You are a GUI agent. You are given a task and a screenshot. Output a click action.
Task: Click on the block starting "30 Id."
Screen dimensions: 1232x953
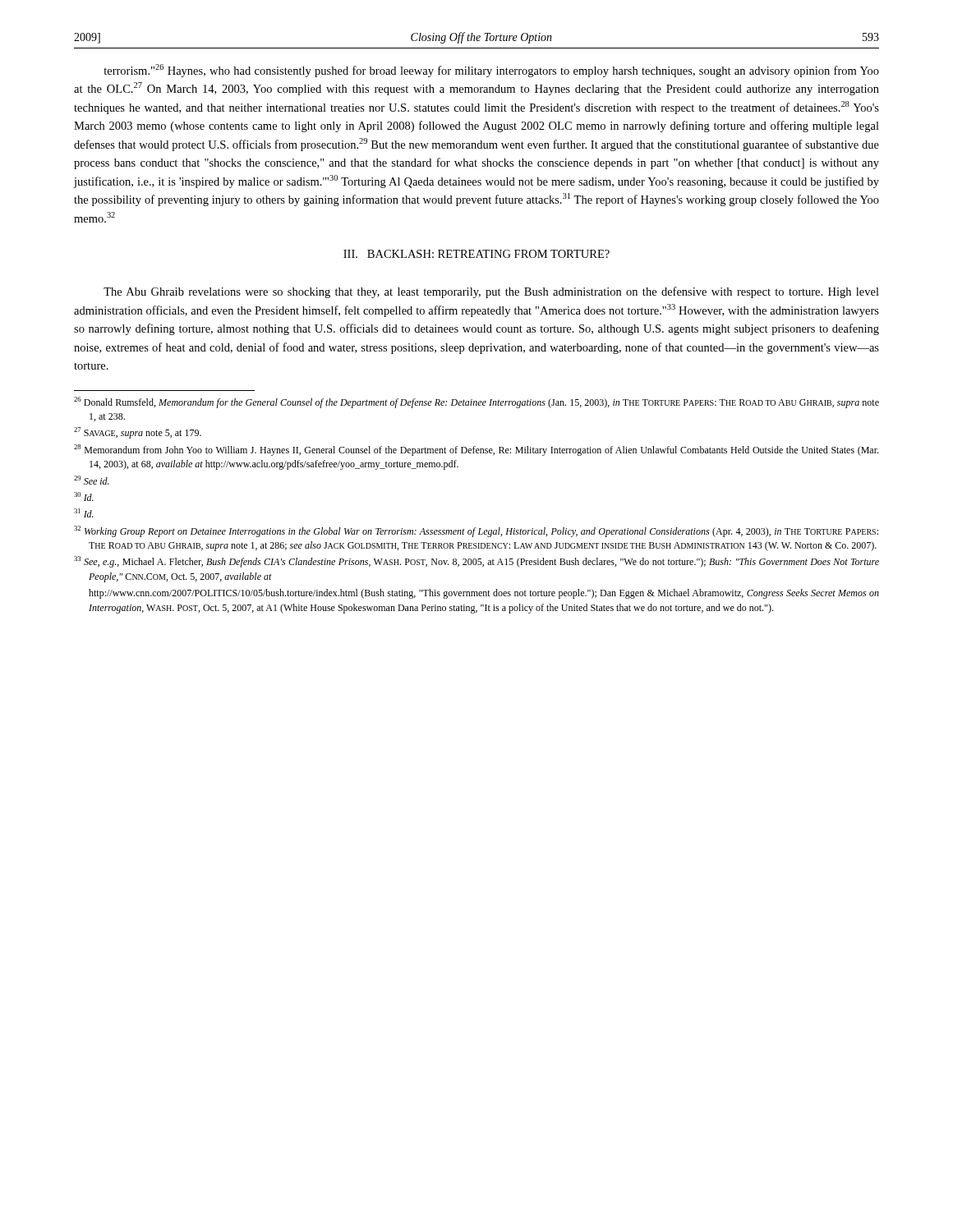tap(84, 496)
